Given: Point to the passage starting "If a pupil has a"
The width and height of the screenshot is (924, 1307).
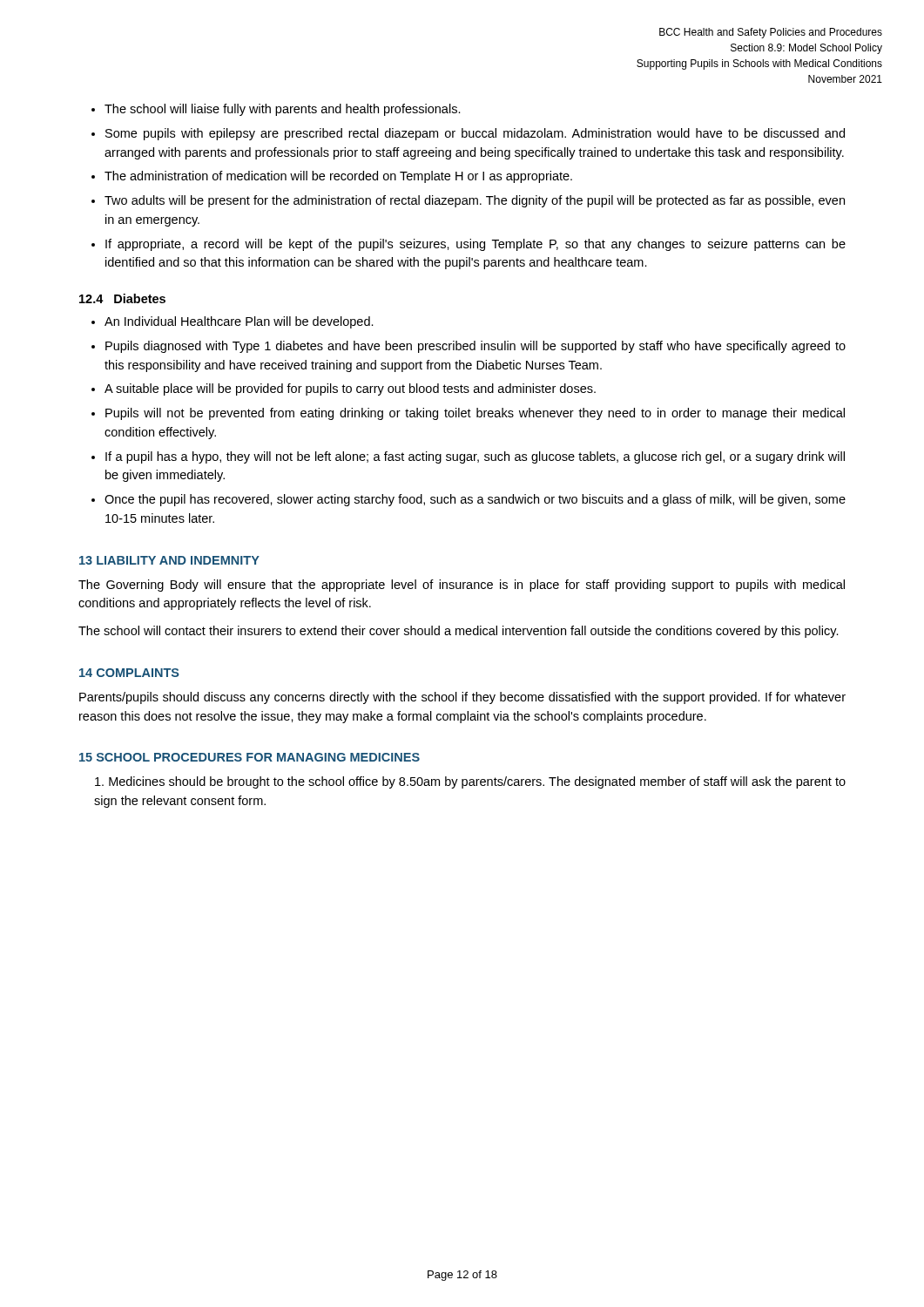Looking at the screenshot, I should coord(475,466).
